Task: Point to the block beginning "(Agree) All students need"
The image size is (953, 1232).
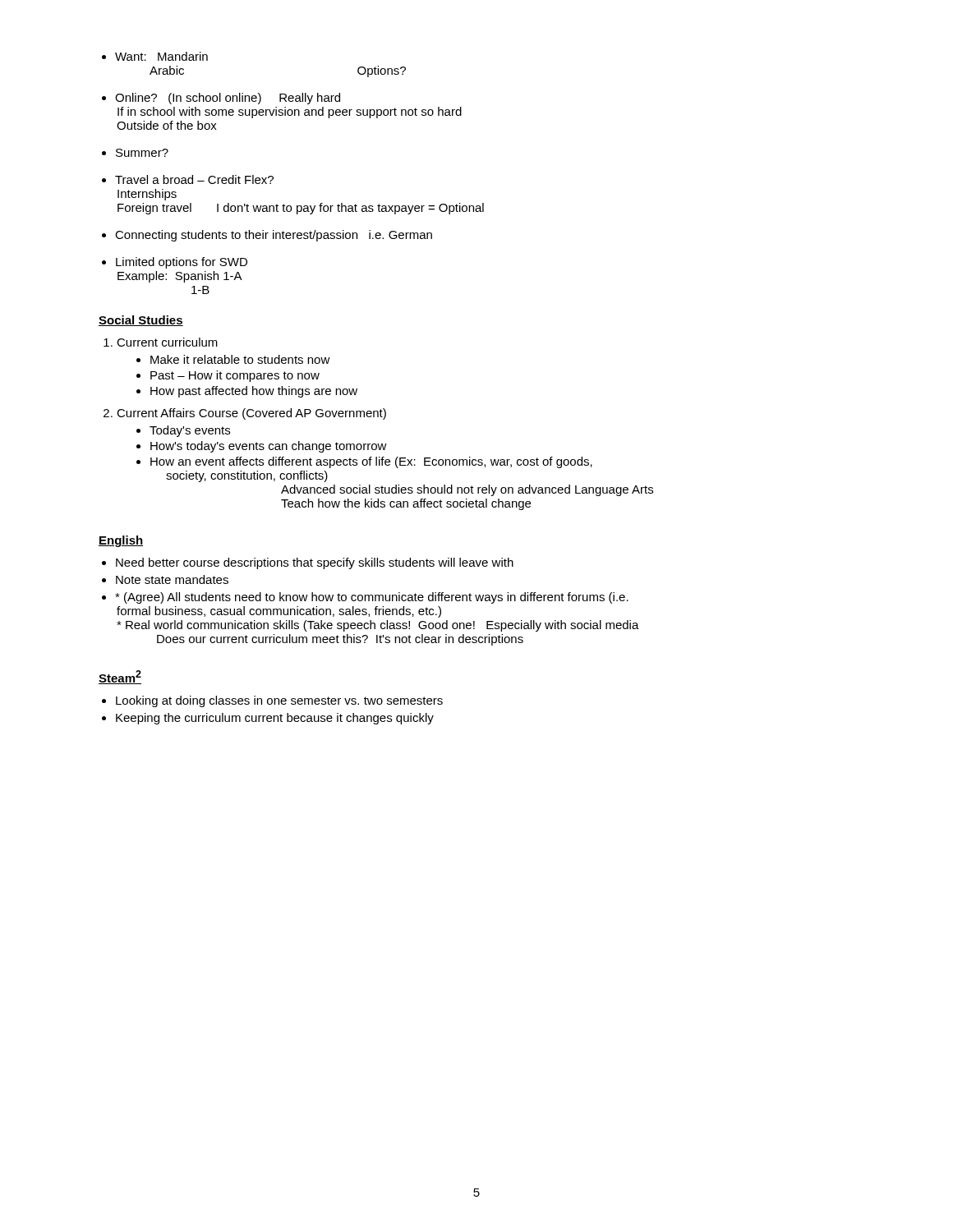Action: coord(476,618)
